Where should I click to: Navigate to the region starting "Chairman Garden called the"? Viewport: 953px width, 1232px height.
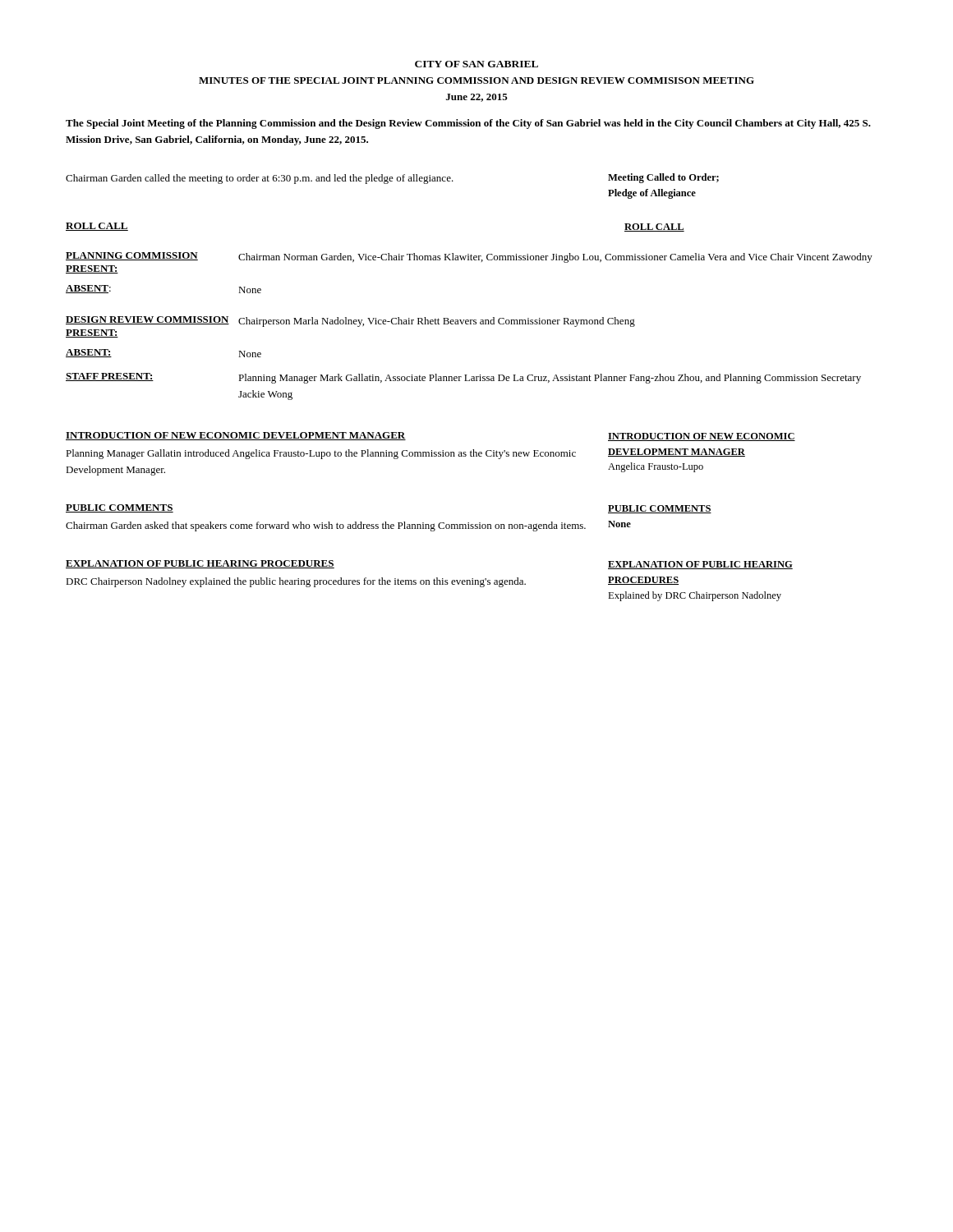(x=260, y=178)
